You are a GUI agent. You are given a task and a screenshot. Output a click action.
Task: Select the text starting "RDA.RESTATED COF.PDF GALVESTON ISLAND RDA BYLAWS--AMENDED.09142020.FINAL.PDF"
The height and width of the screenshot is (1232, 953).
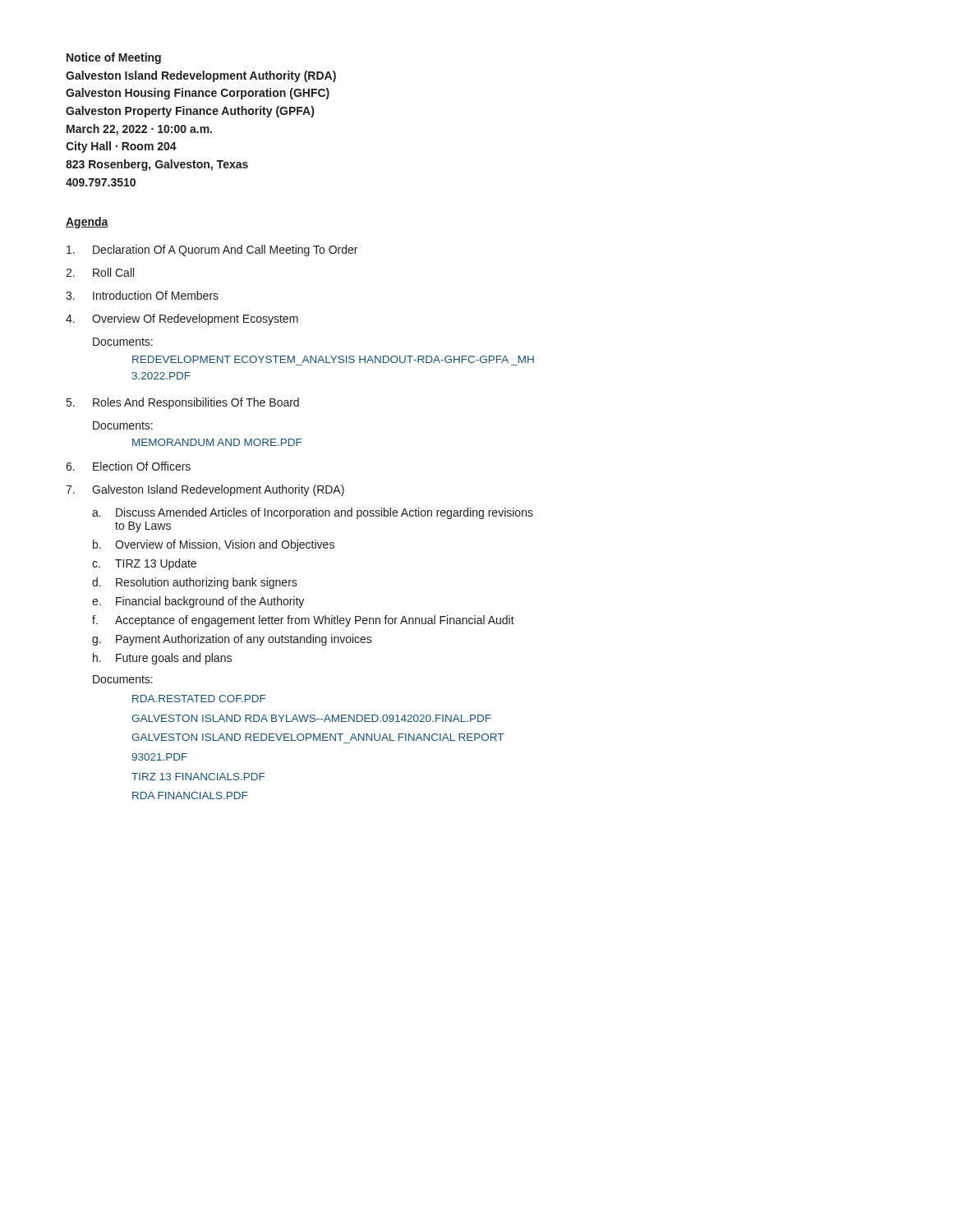tap(509, 747)
